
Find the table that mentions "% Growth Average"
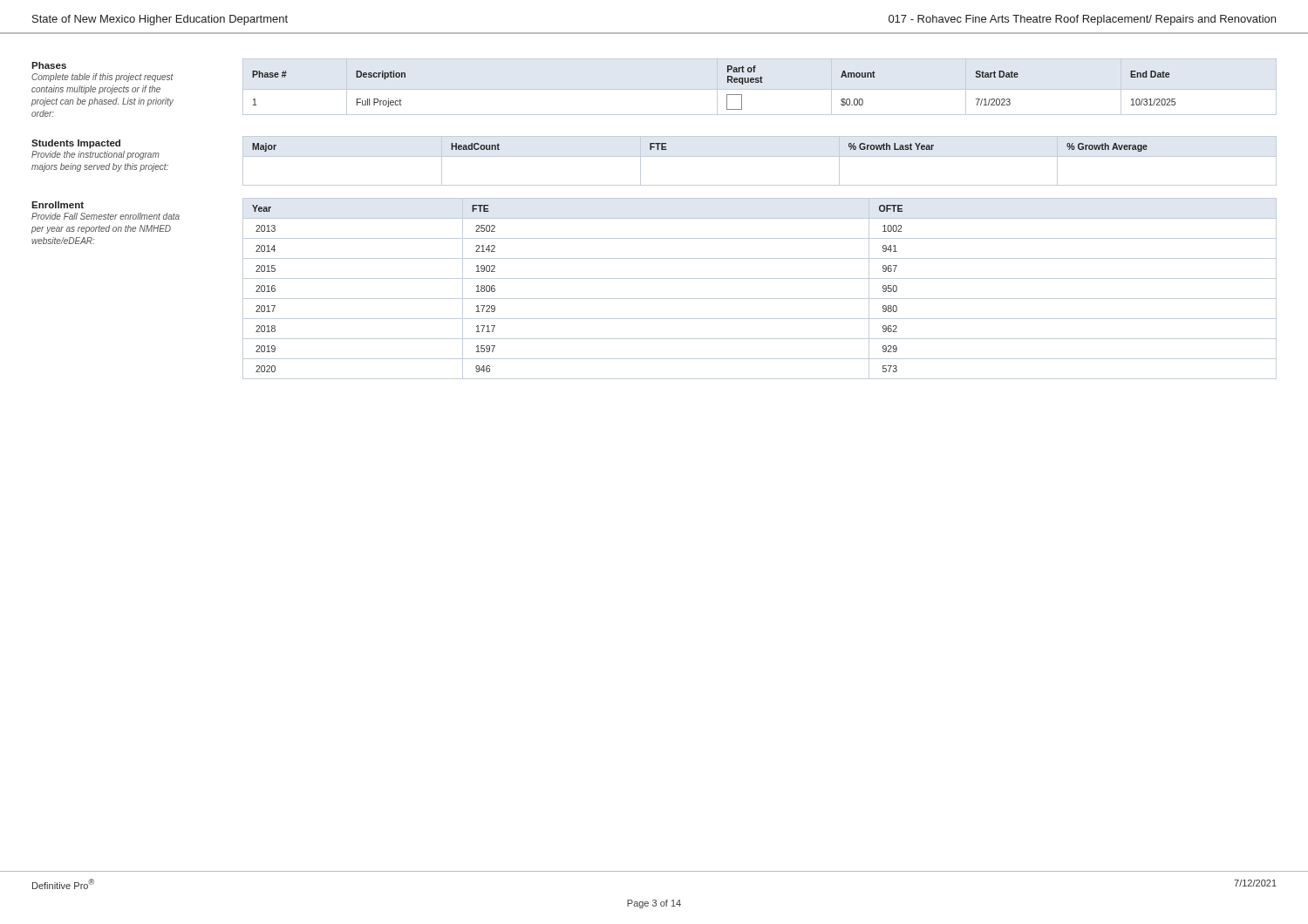pos(759,161)
